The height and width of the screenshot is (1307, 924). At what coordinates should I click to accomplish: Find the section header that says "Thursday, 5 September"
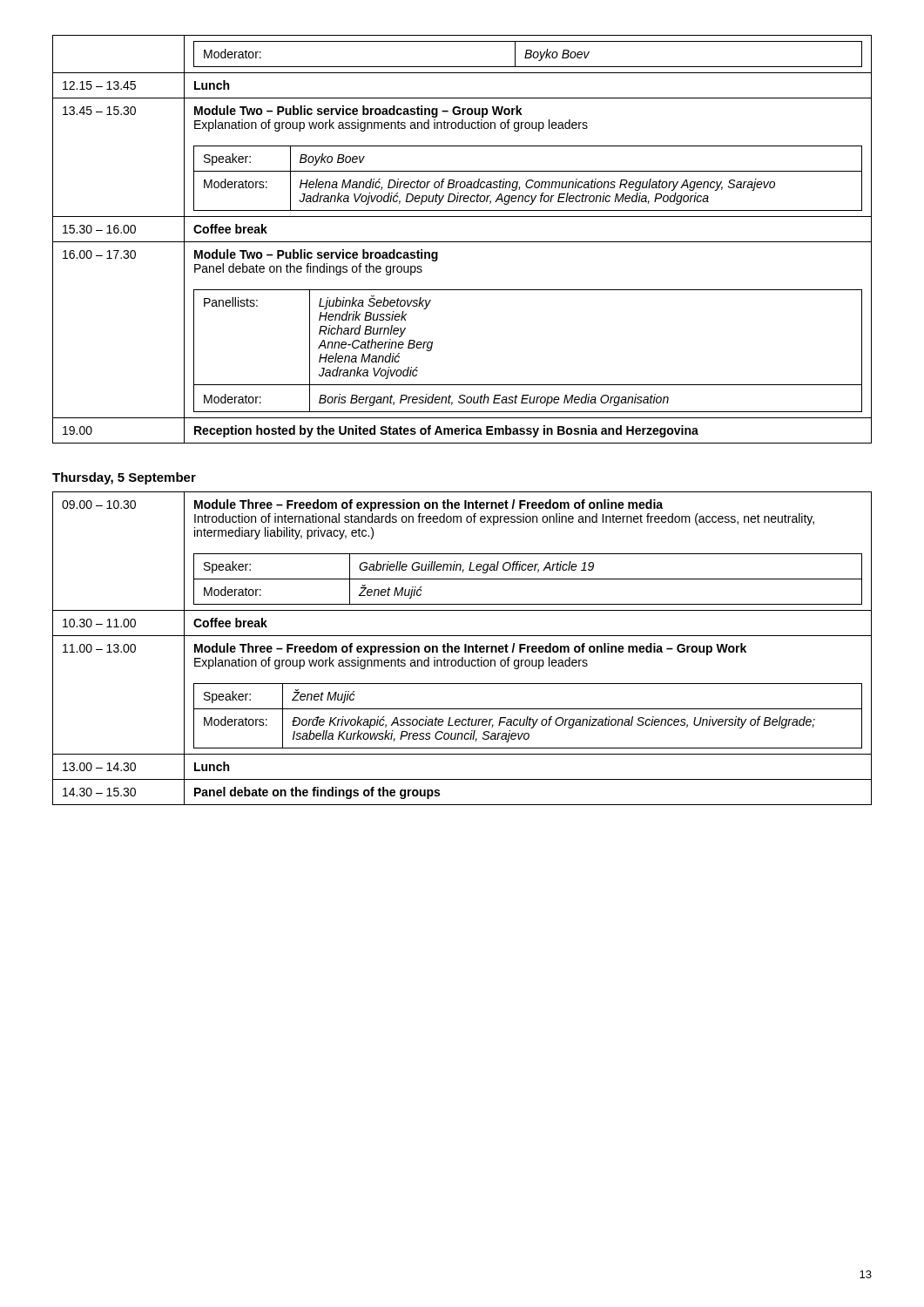(124, 477)
